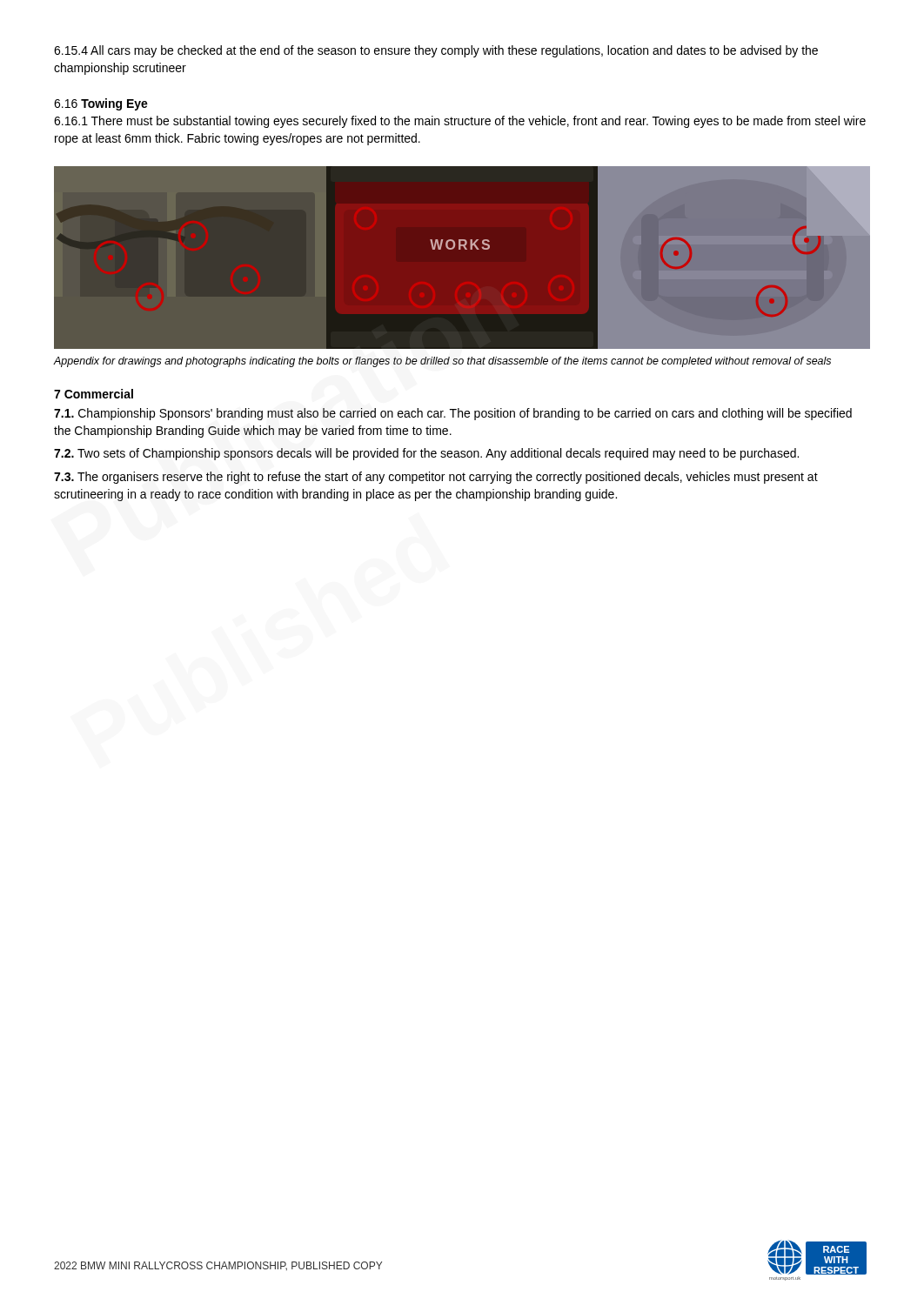Select the region starting "2. Two sets of Championship sponsors"
Image resolution: width=924 pixels, height=1305 pixels.
click(427, 454)
